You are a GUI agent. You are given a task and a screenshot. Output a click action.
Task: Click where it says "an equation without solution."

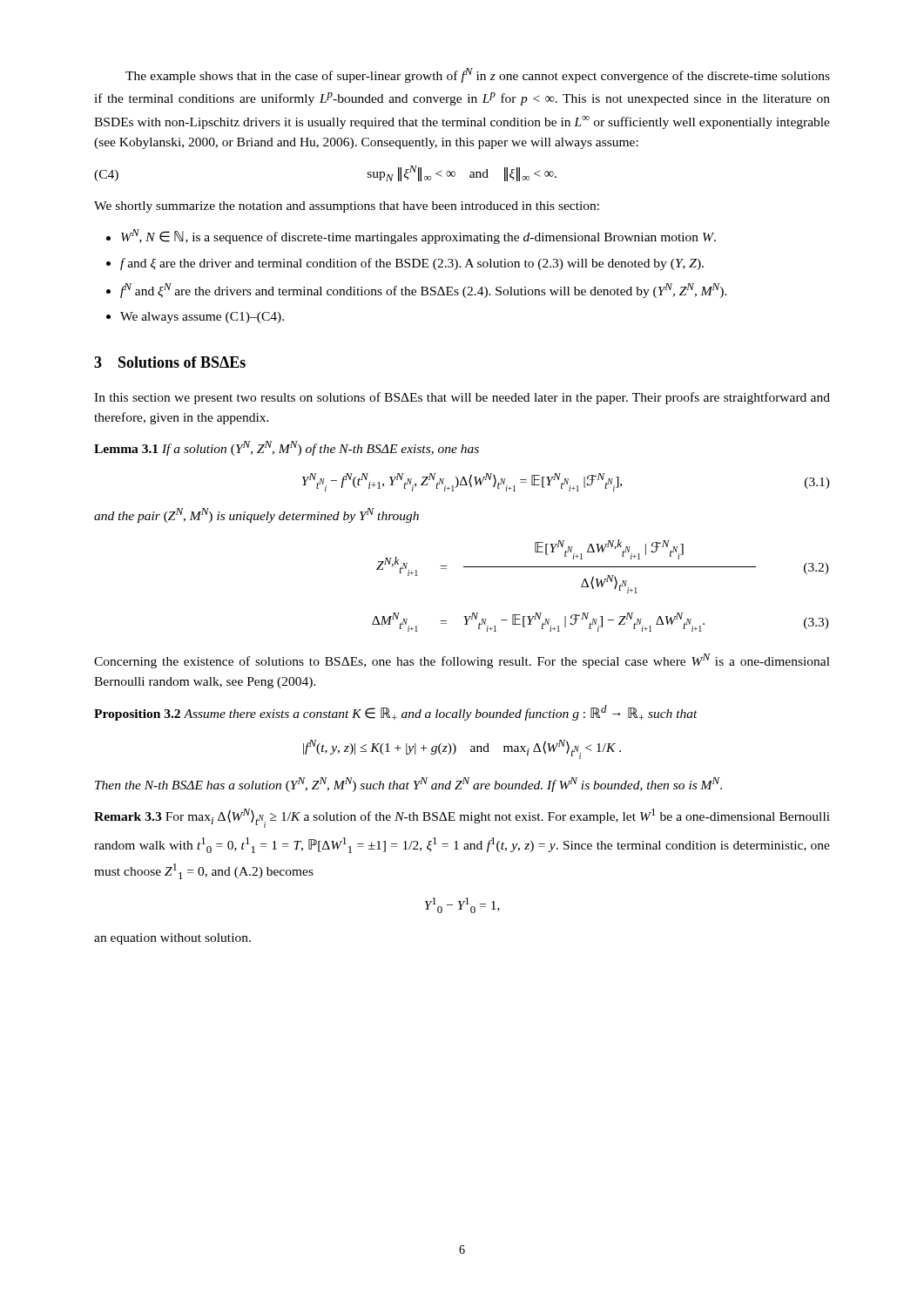click(x=172, y=939)
